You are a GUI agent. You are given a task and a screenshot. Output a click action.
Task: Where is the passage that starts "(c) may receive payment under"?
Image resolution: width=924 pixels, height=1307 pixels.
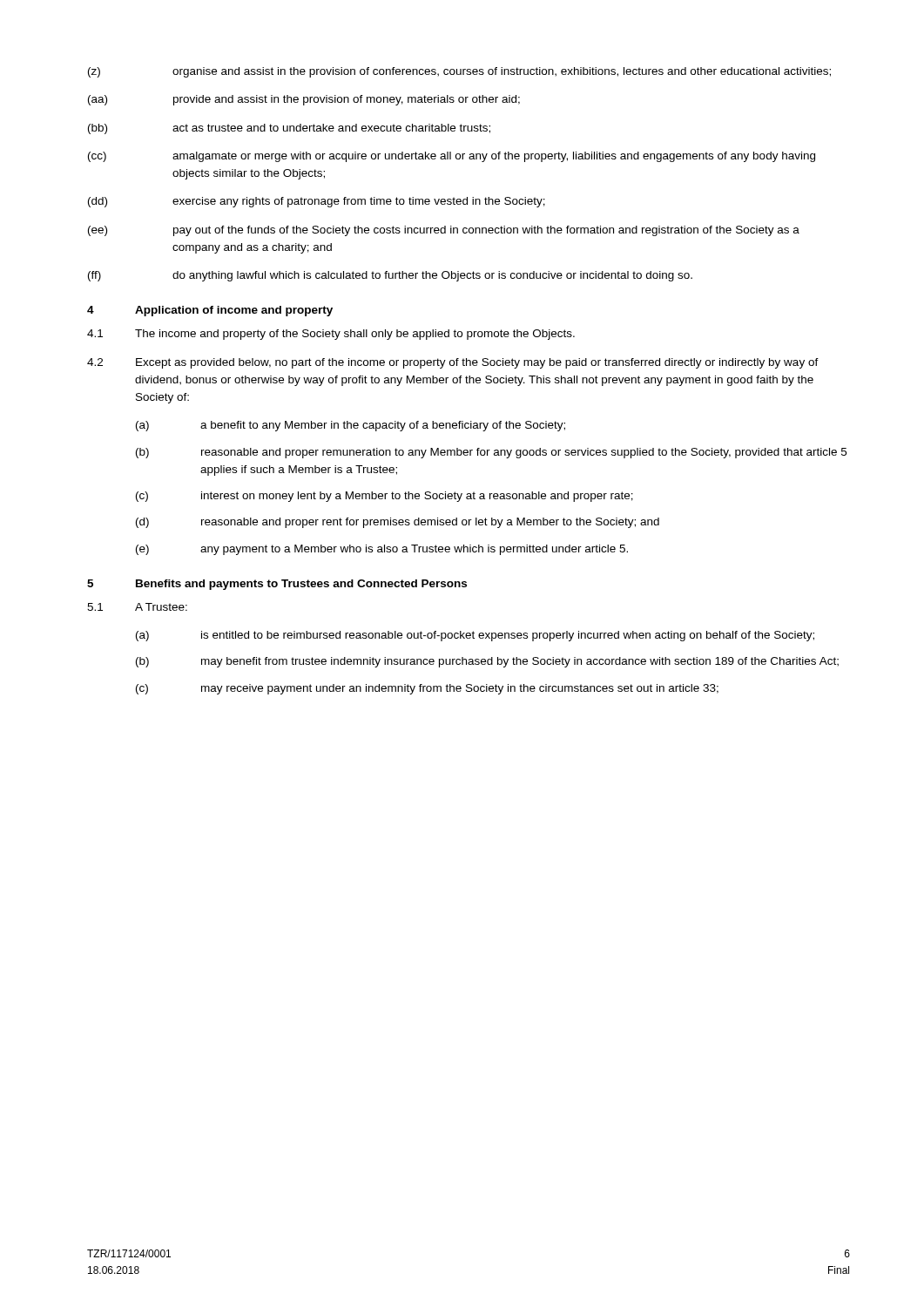point(492,688)
